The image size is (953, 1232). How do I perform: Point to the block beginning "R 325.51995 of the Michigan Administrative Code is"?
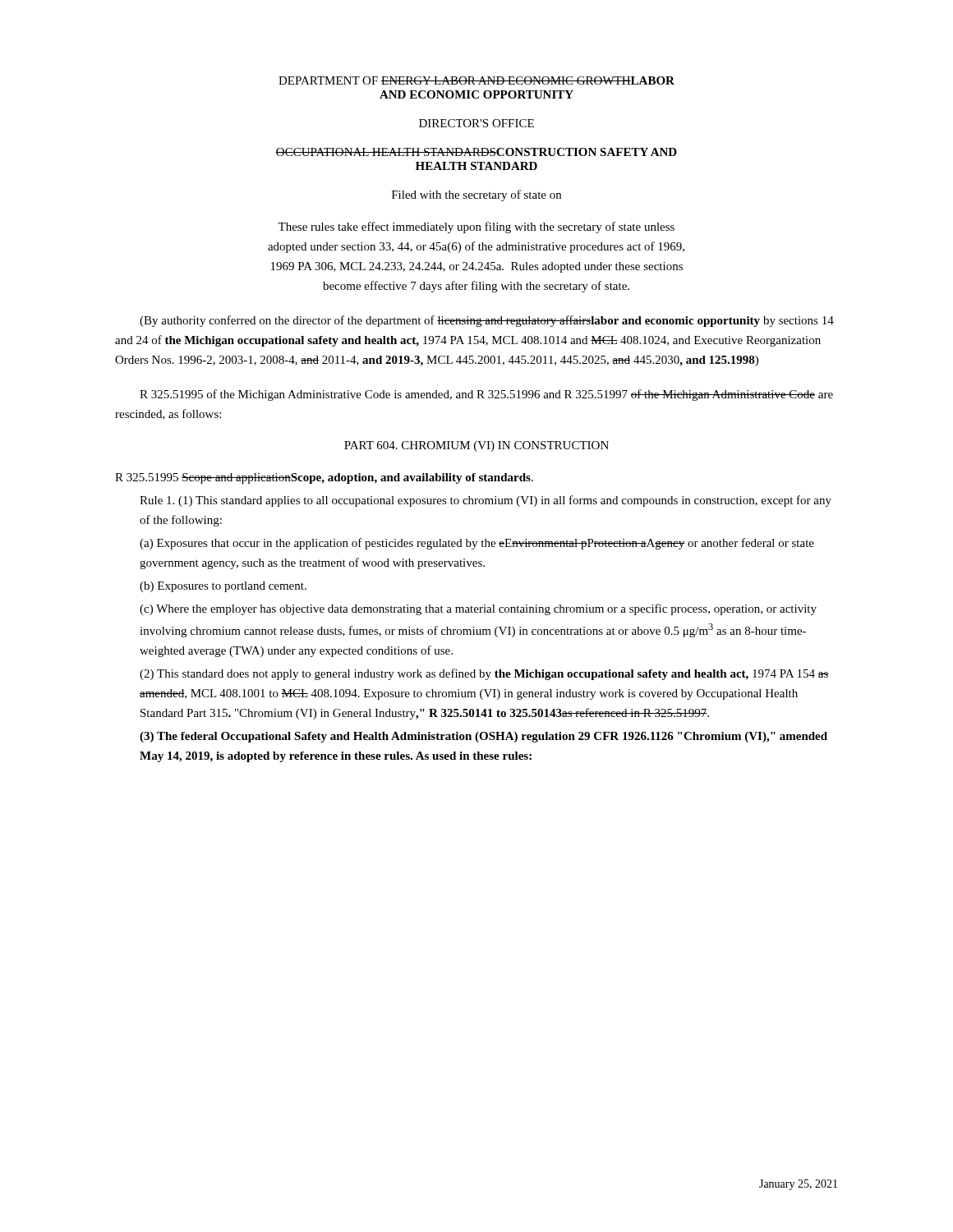tap(474, 404)
